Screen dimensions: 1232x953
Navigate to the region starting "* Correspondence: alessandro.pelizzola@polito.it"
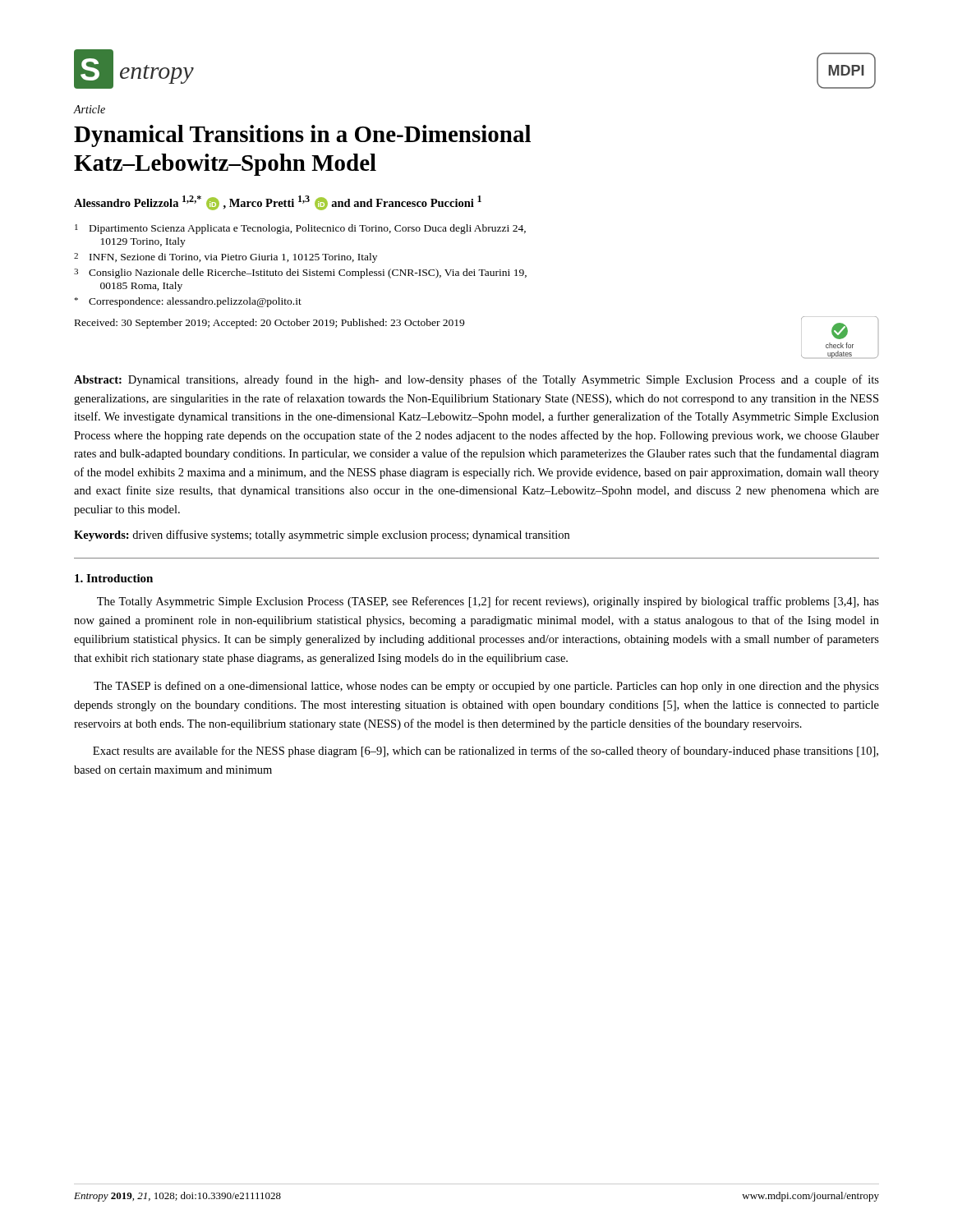click(188, 302)
